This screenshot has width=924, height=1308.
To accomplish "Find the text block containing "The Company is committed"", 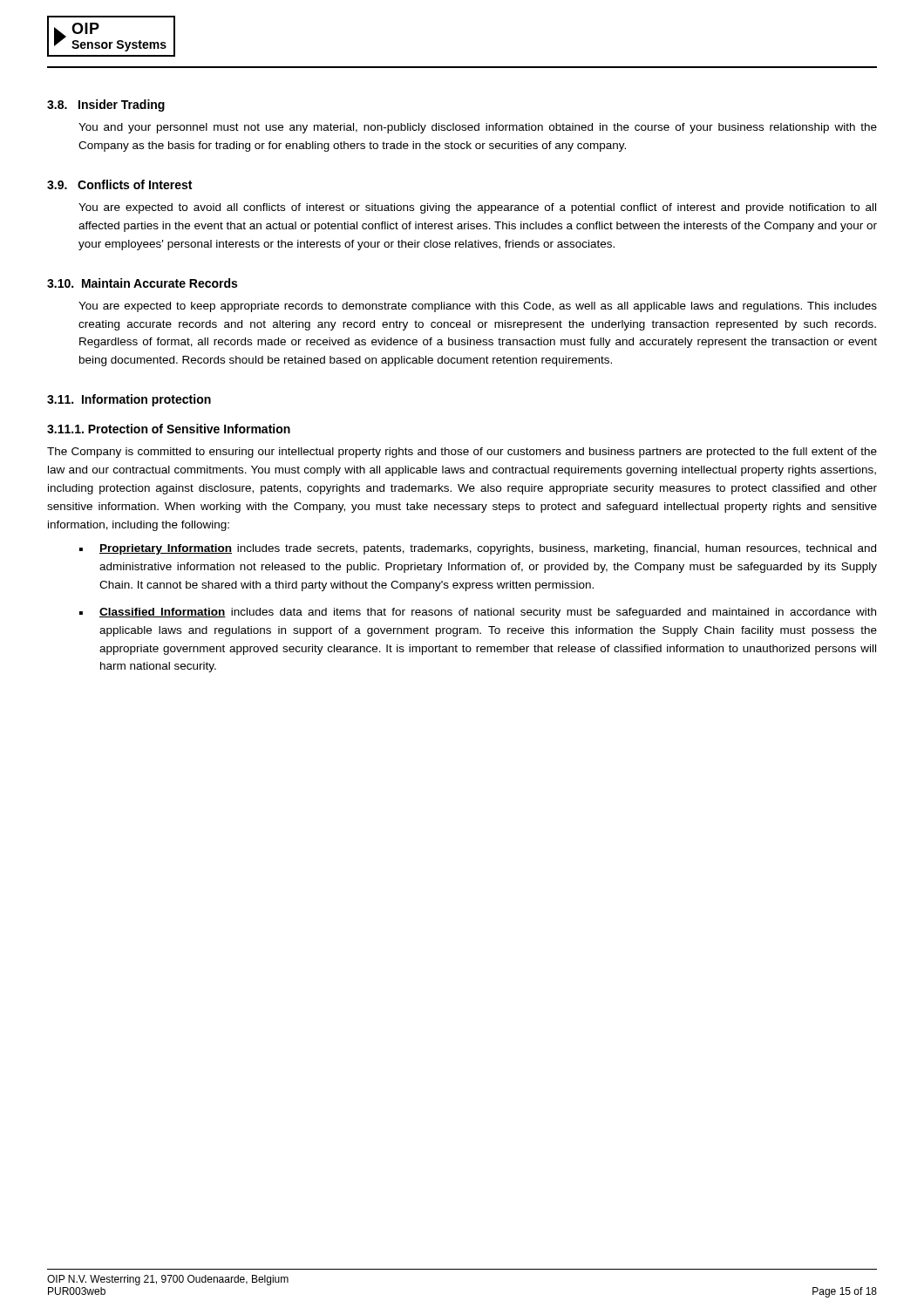I will coord(462,488).
